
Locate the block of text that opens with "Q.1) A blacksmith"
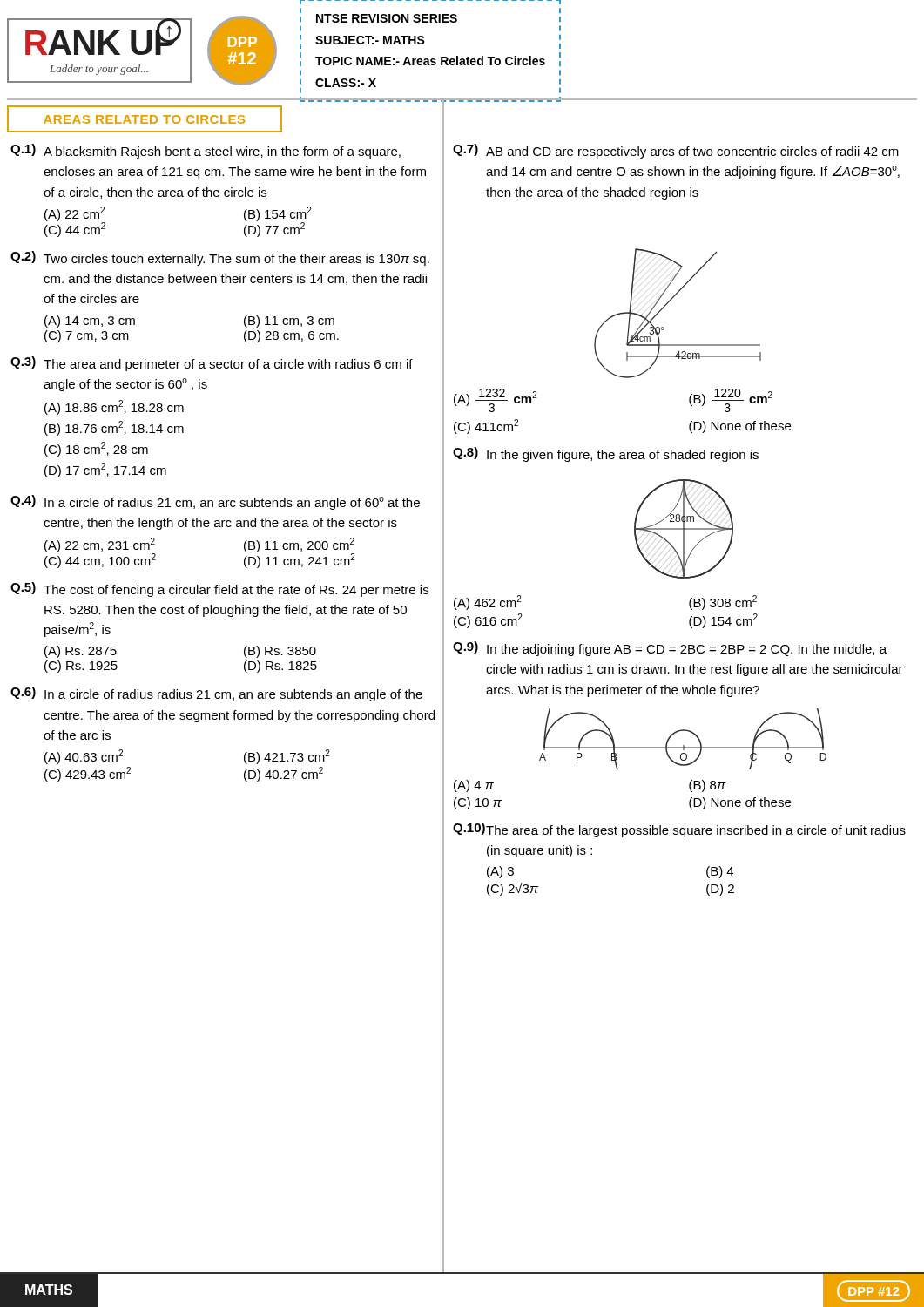click(x=224, y=189)
